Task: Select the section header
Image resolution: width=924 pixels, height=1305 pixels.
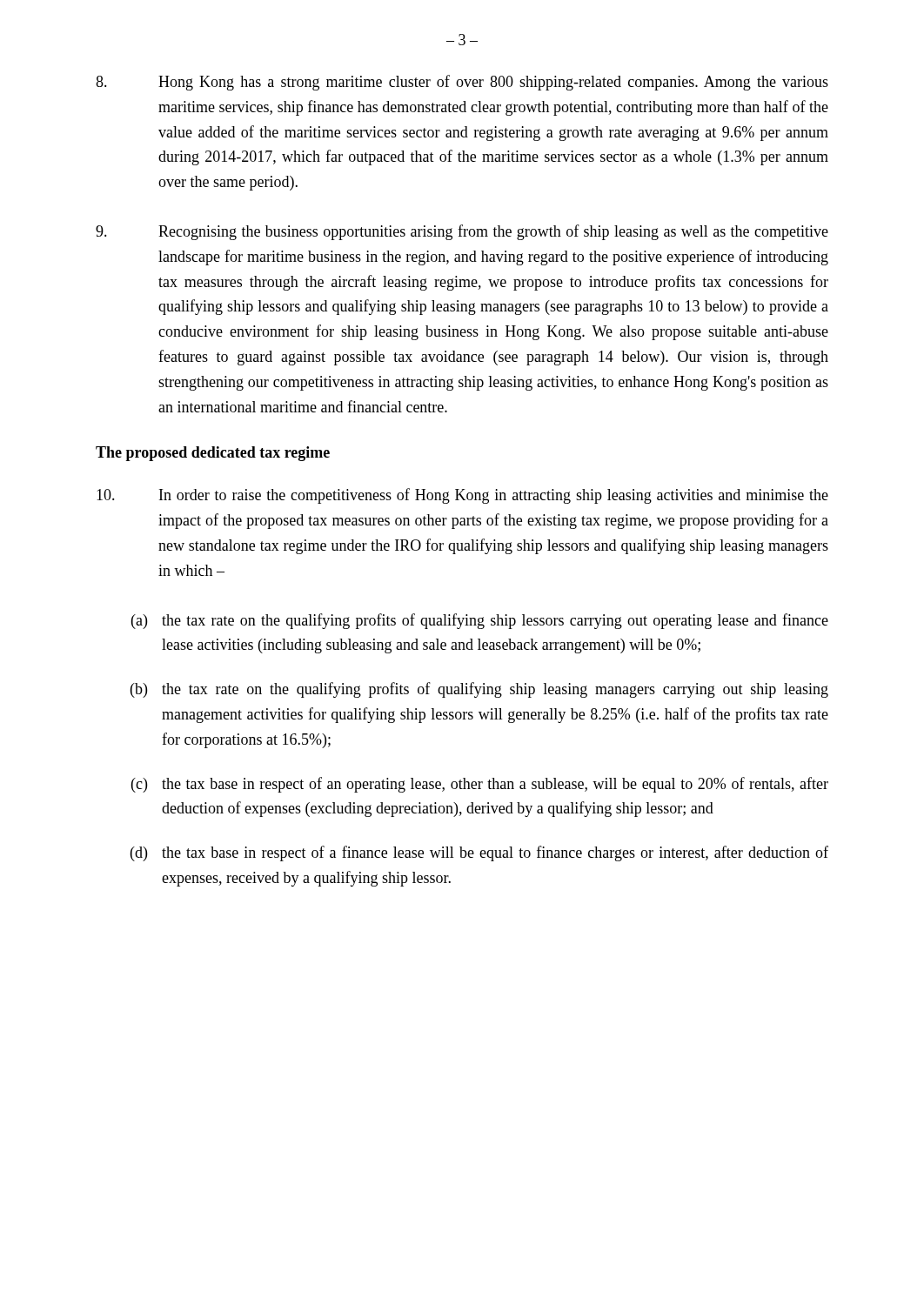Action: pos(213,453)
